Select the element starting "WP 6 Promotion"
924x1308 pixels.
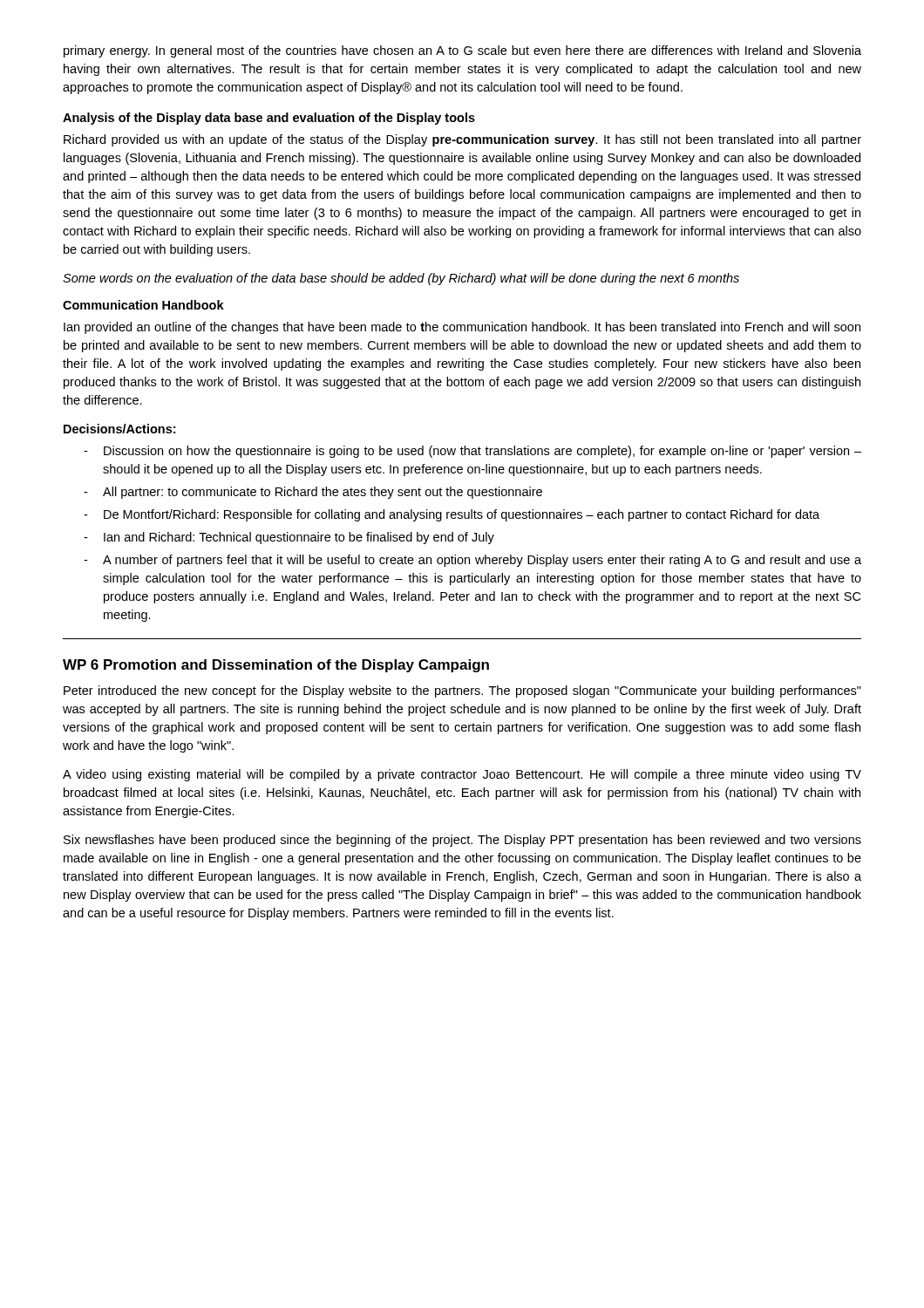[x=276, y=665]
